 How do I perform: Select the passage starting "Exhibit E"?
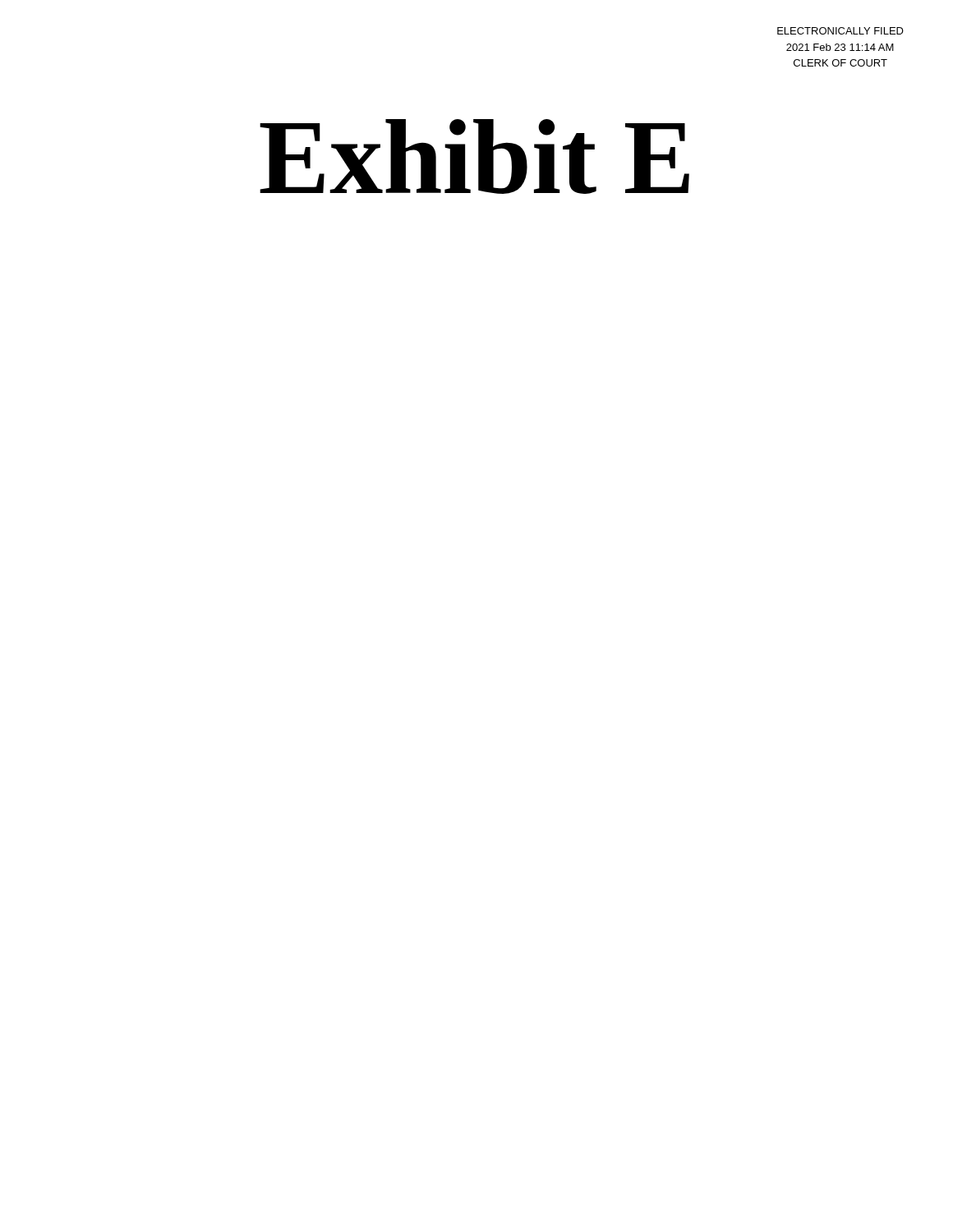pos(476,157)
